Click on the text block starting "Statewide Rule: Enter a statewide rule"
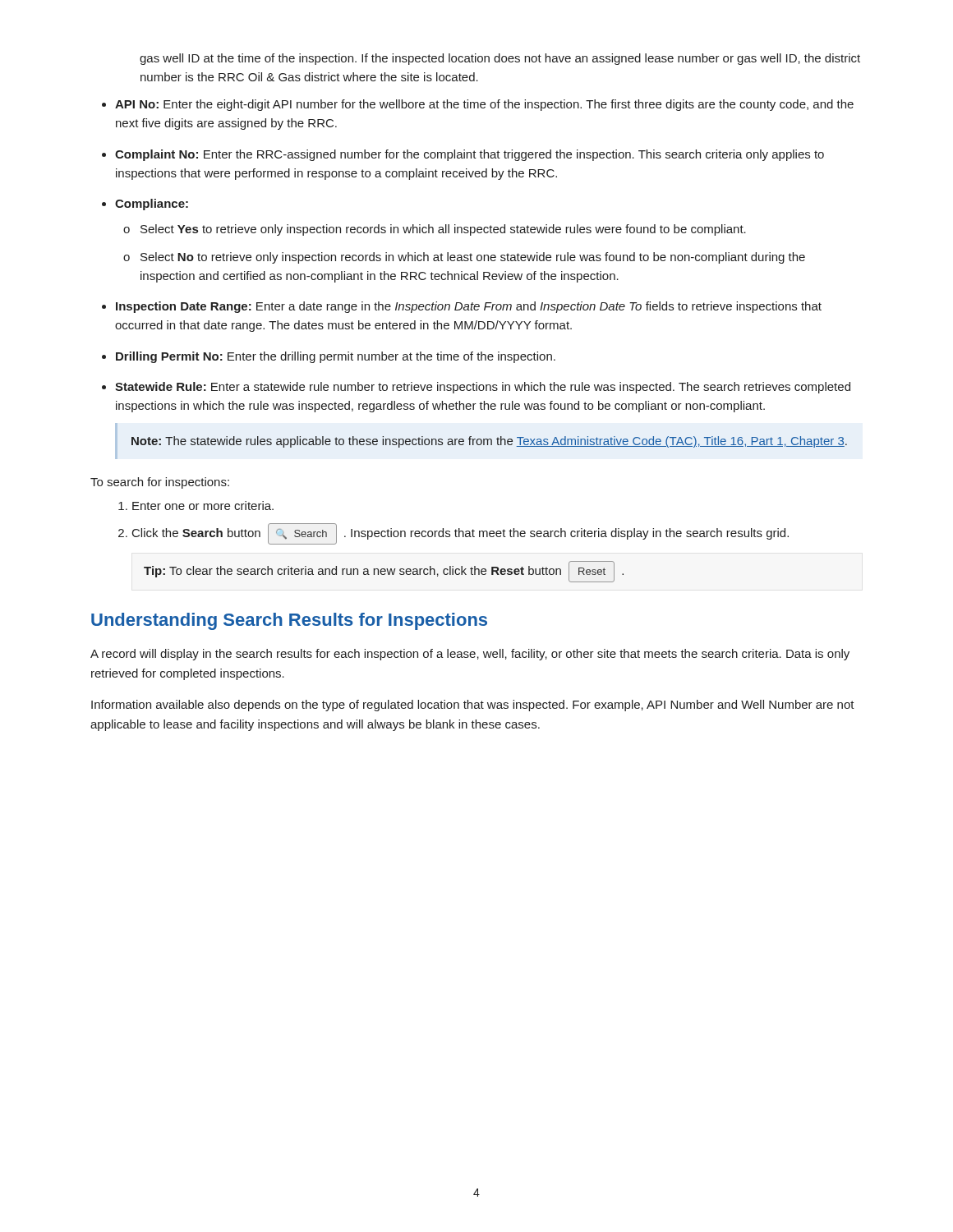 coord(489,419)
